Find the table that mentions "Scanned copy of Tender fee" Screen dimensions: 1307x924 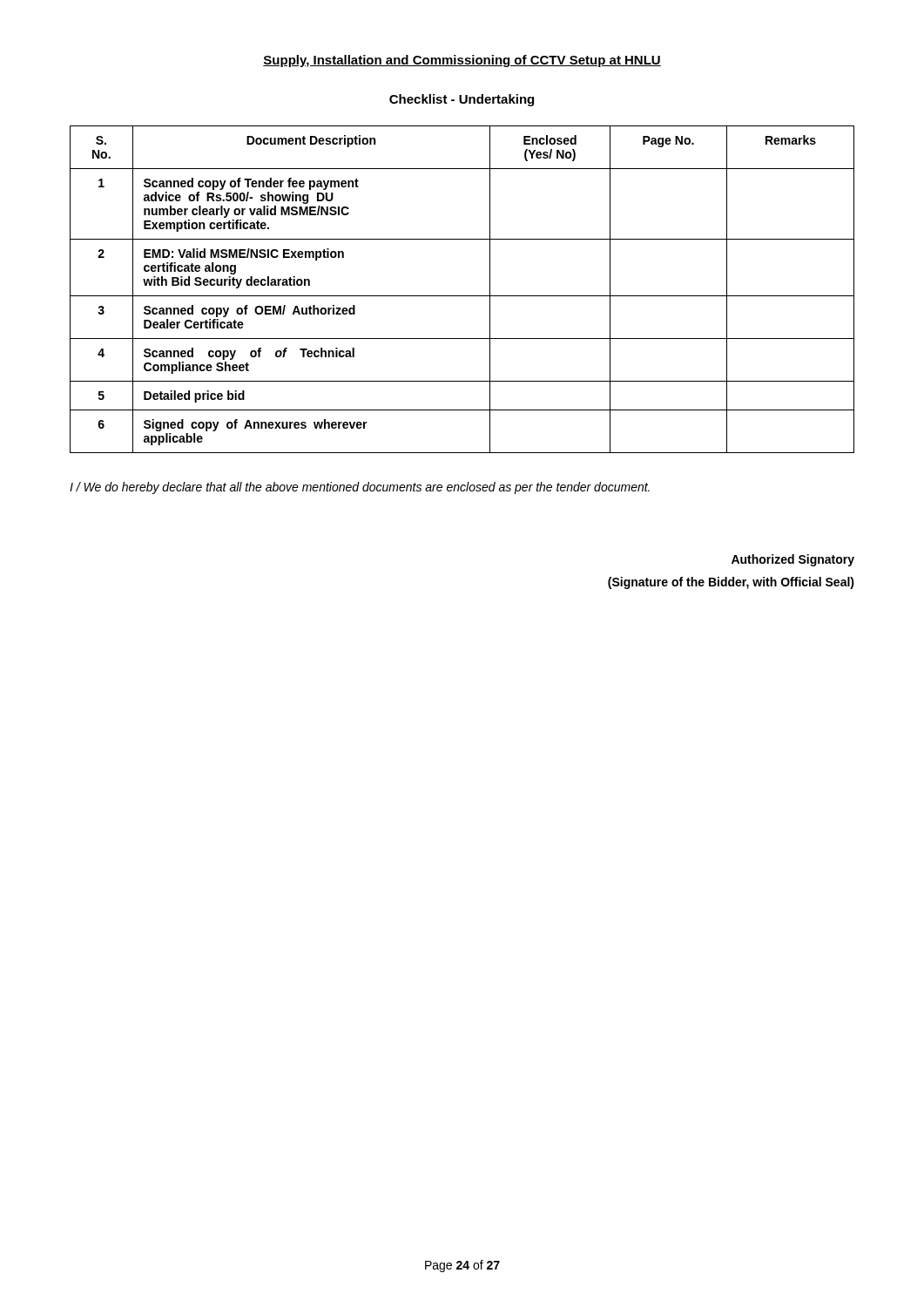pyautogui.click(x=462, y=289)
